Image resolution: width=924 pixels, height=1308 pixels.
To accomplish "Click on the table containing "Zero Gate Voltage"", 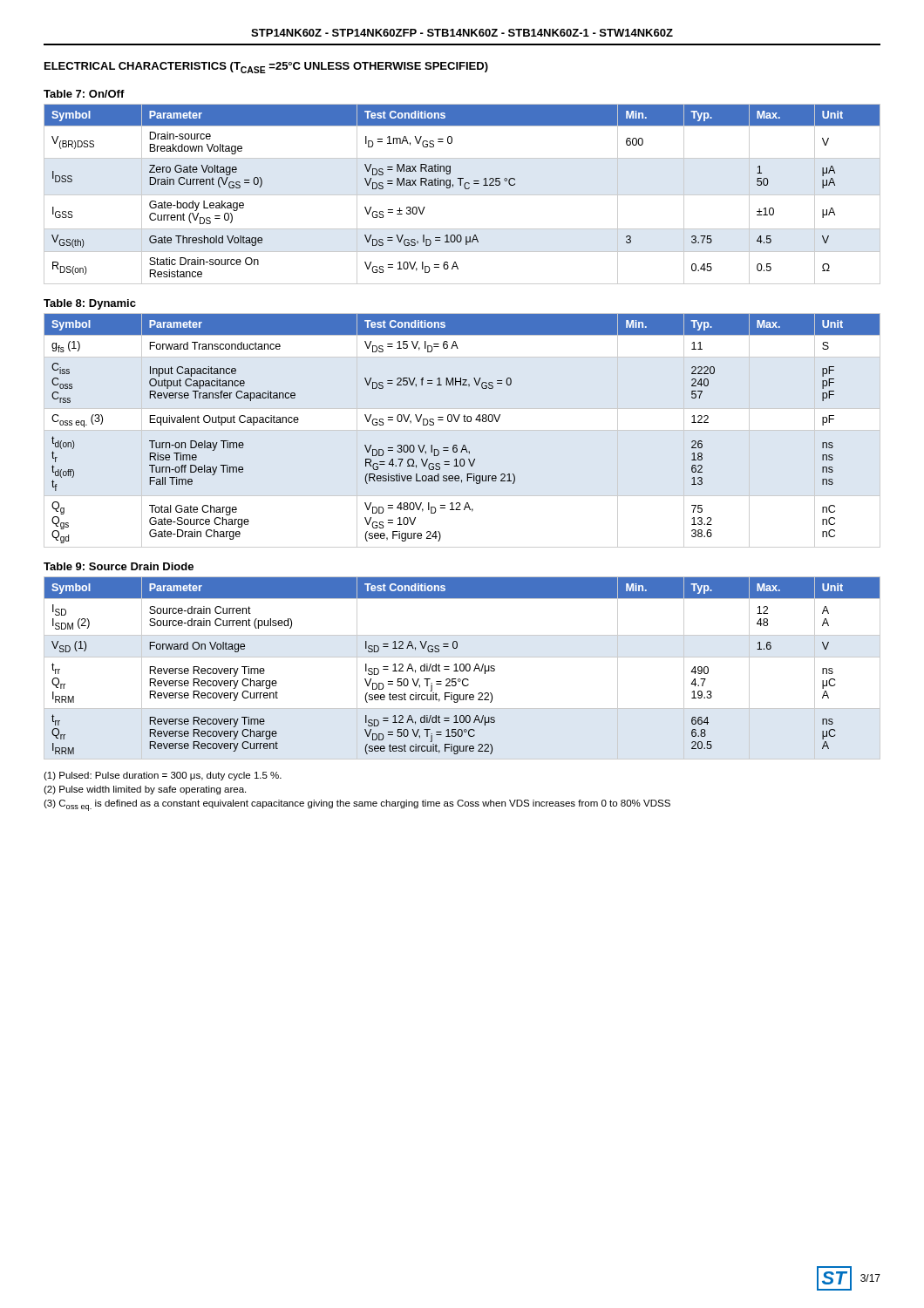I will coord(462,194).
